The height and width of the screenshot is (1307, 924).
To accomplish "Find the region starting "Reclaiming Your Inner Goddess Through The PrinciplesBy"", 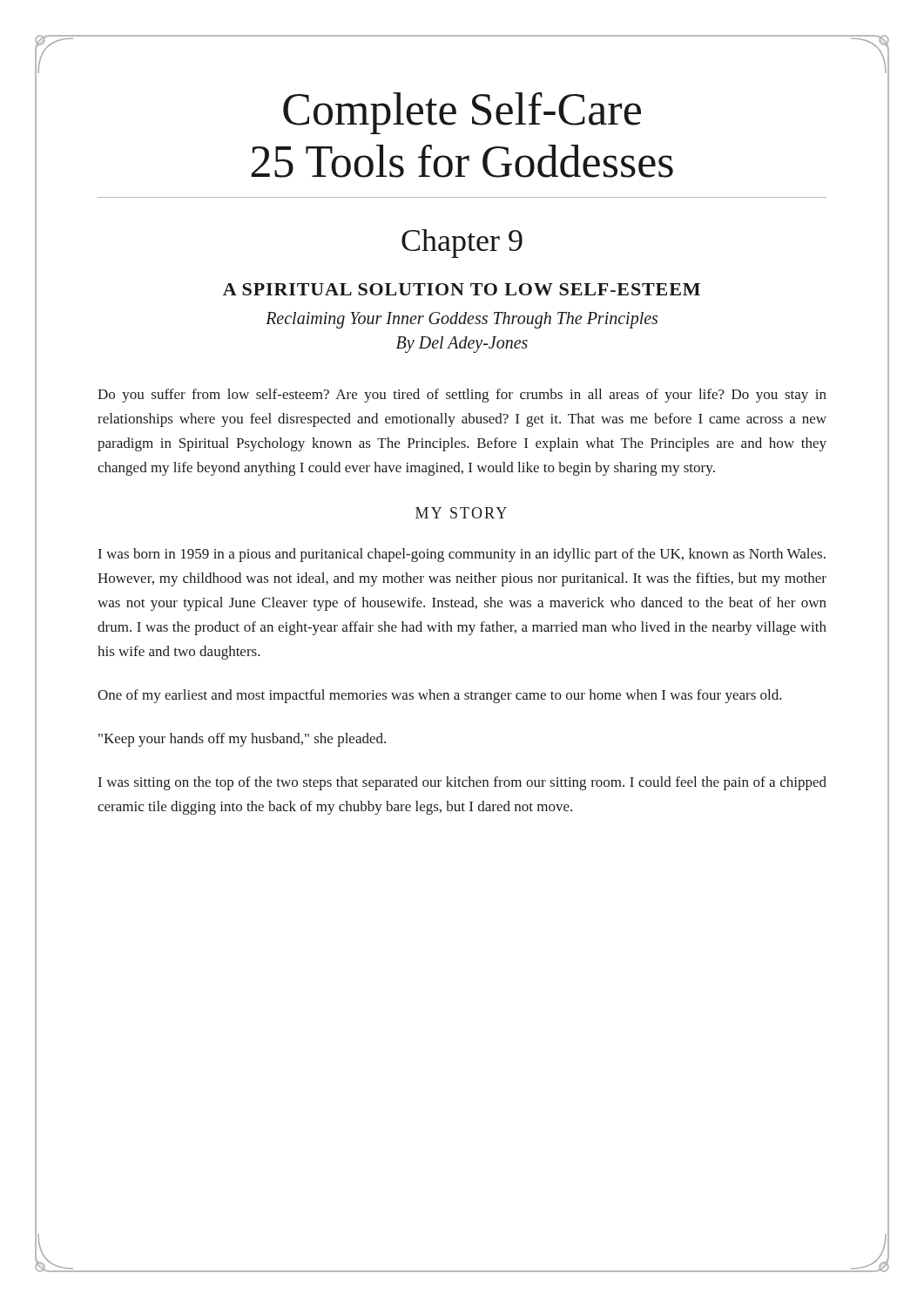I will click(462, 330).
